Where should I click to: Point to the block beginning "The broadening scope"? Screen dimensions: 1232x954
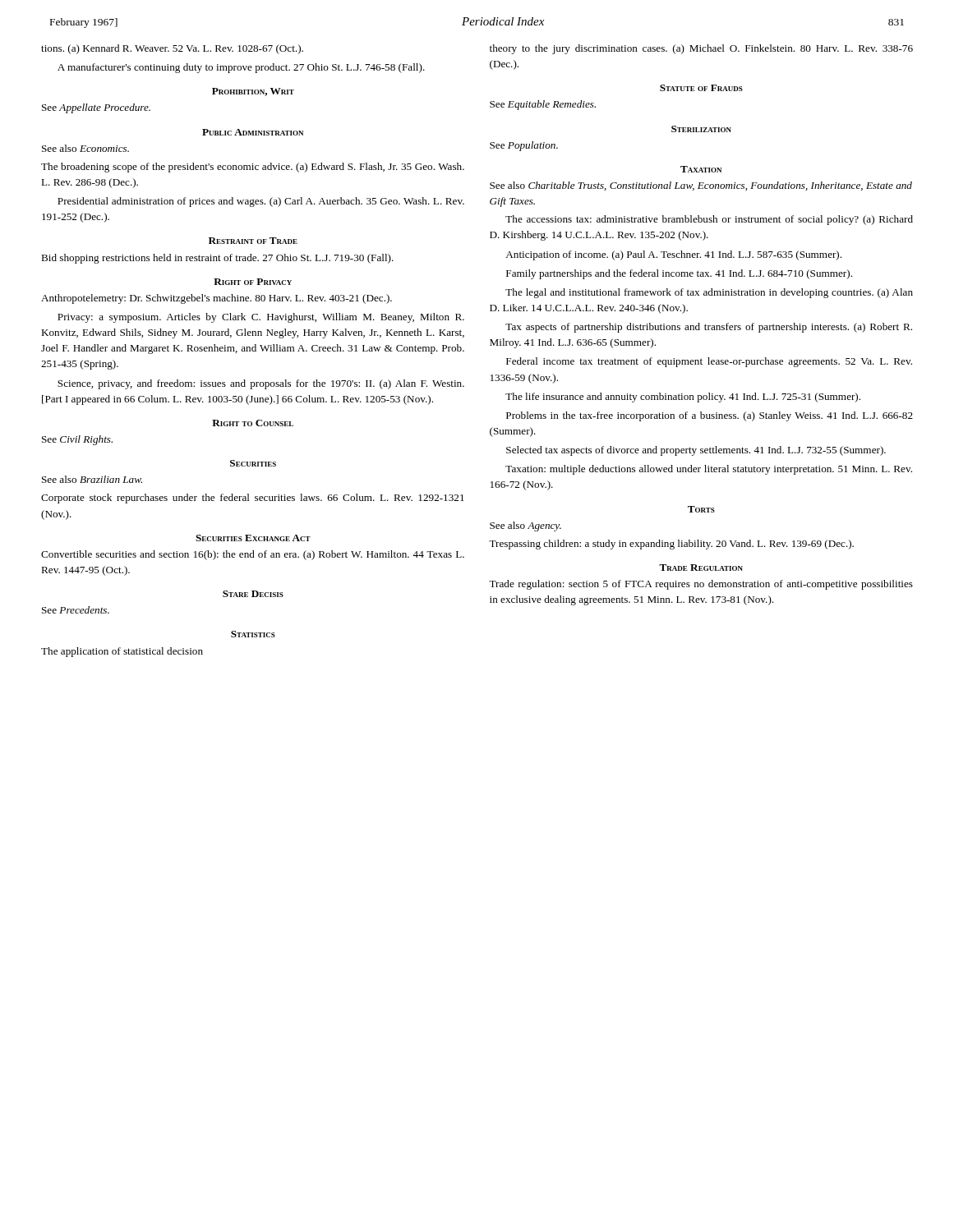pos(253,174)
